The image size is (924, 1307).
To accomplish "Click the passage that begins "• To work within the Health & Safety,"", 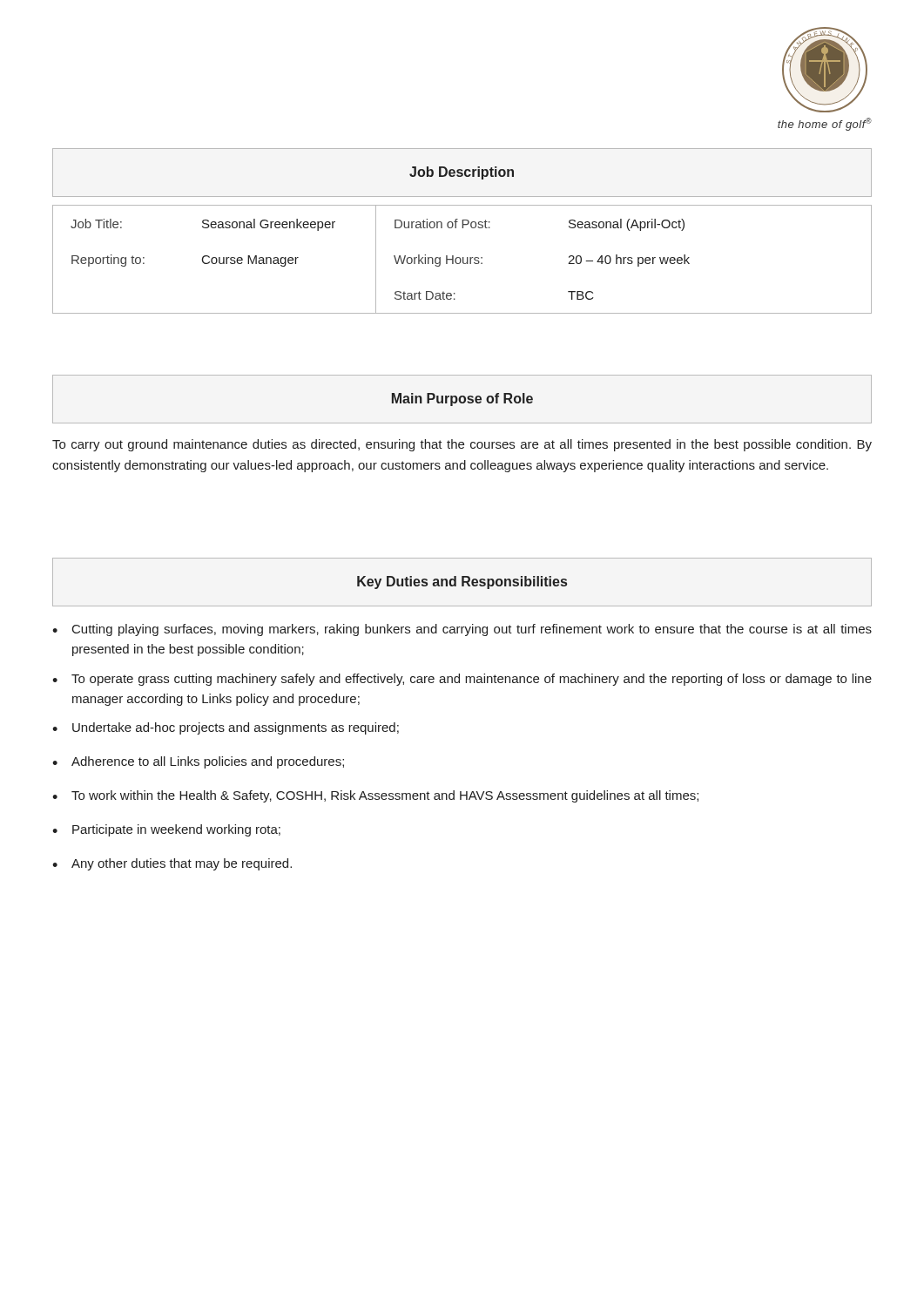I will pos(462,797).
